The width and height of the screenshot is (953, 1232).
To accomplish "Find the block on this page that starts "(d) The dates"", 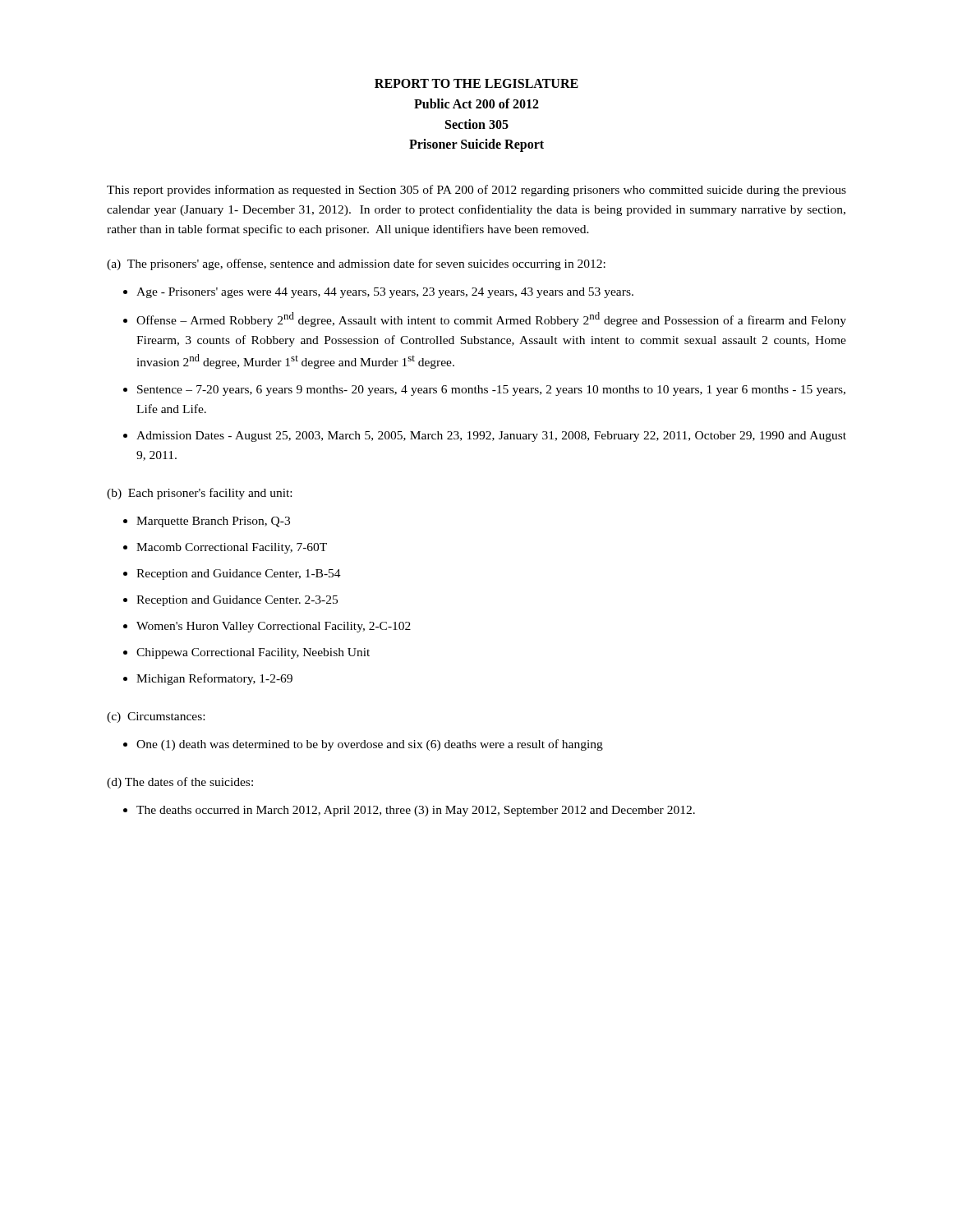I will [x=180, y=781].
